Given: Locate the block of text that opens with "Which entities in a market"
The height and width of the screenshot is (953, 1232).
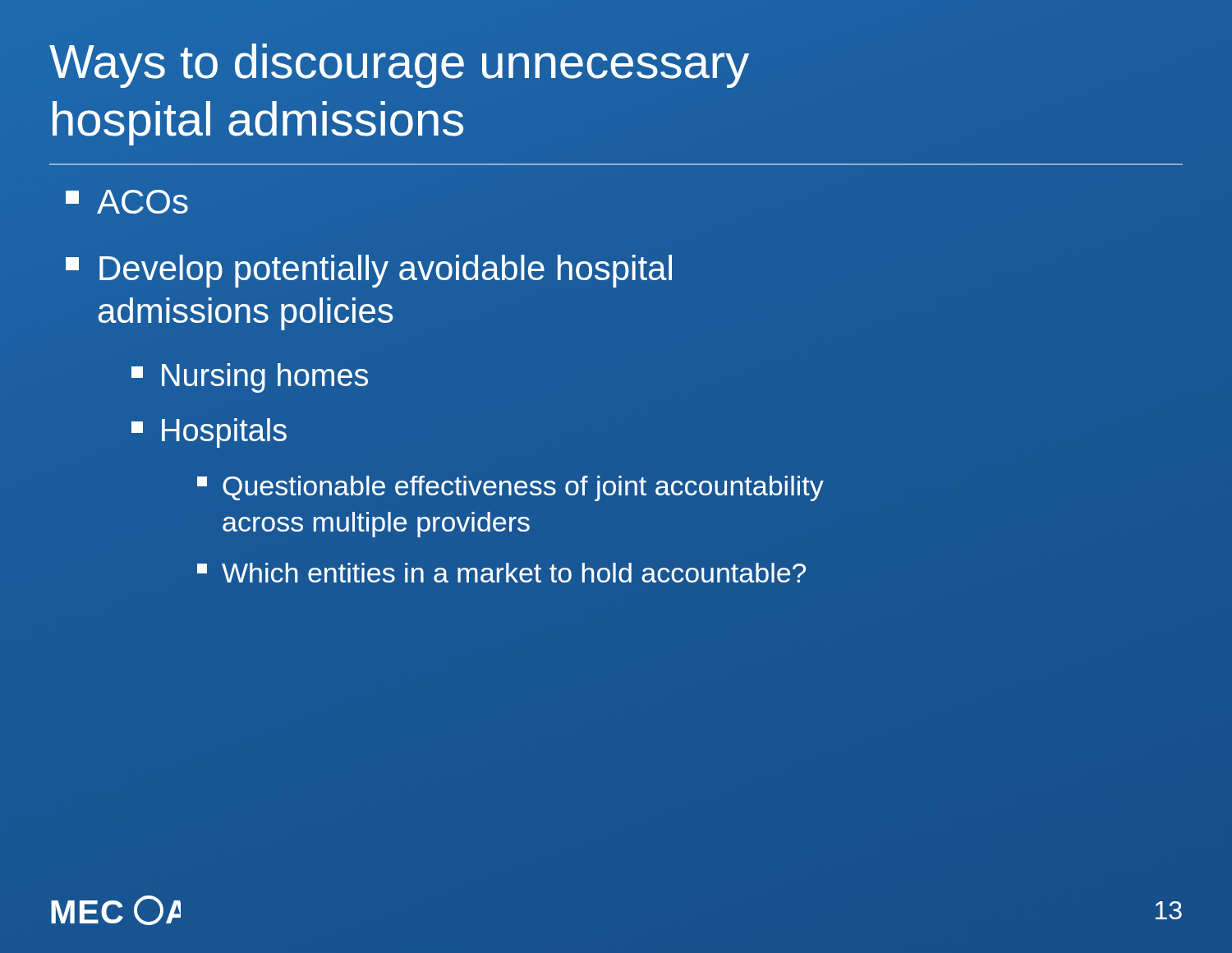Looking at the screenshot, I should [502, 573].
